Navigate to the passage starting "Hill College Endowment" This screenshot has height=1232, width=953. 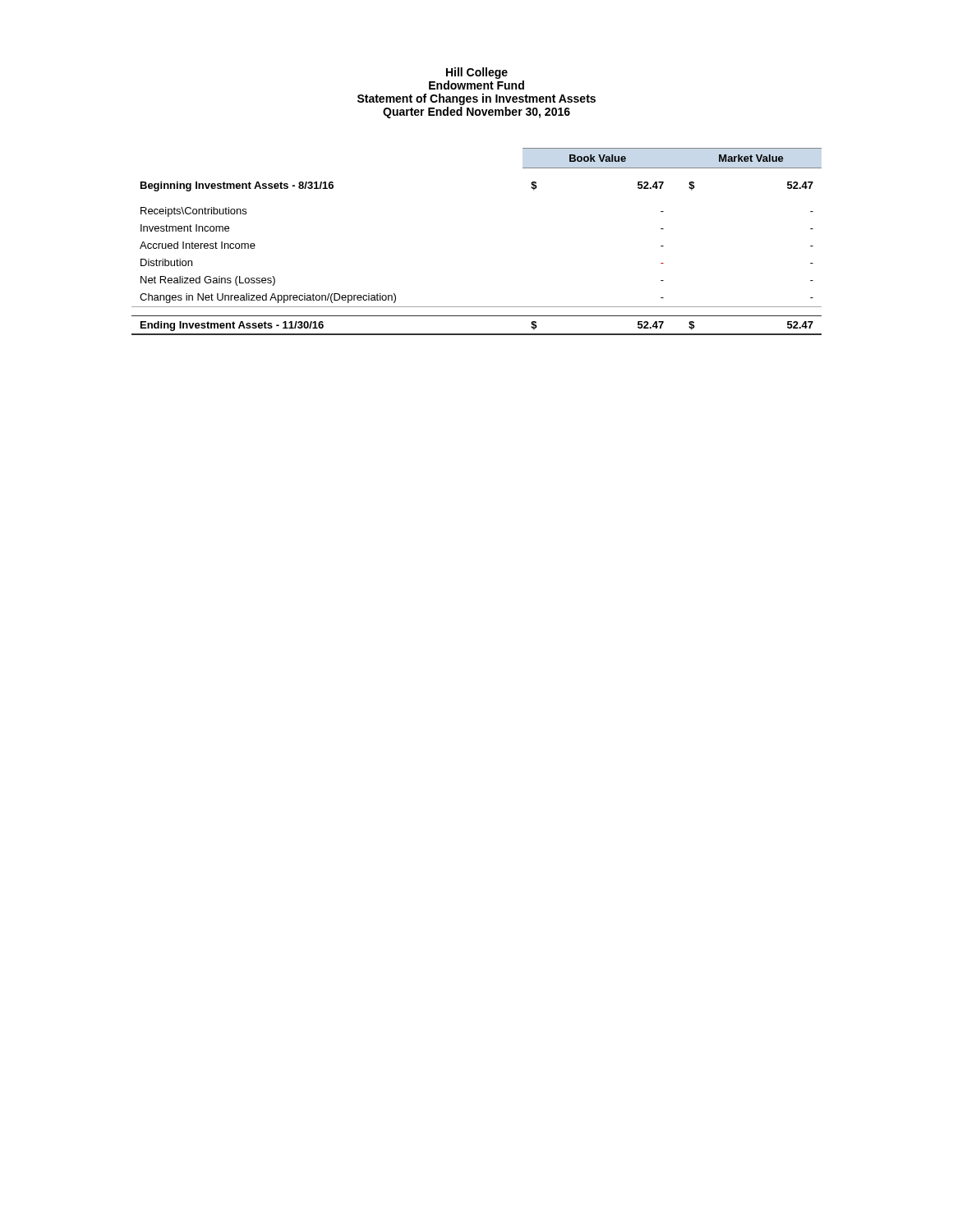[476, 92]
